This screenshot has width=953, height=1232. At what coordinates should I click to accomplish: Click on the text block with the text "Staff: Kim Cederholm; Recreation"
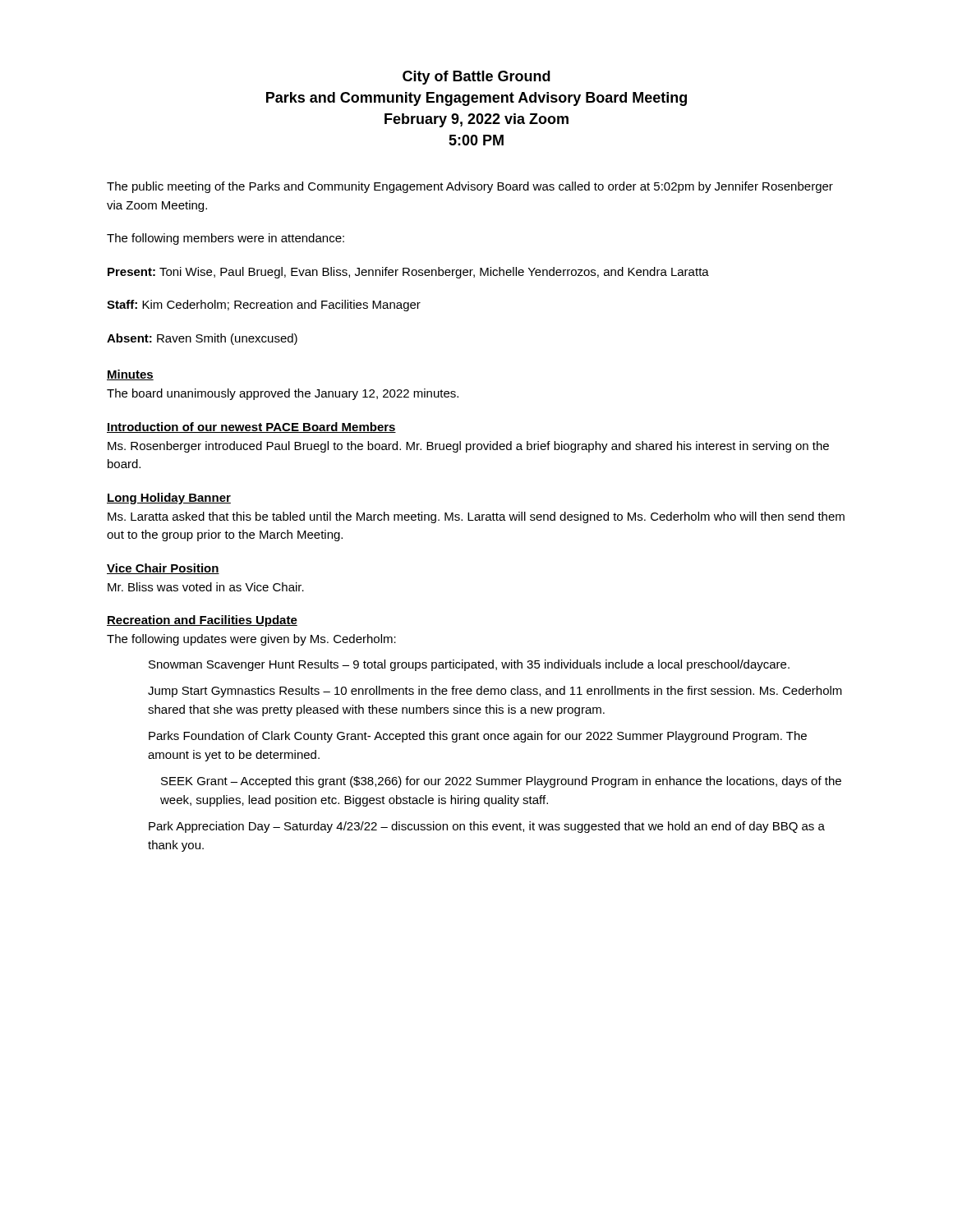[264, 305]
